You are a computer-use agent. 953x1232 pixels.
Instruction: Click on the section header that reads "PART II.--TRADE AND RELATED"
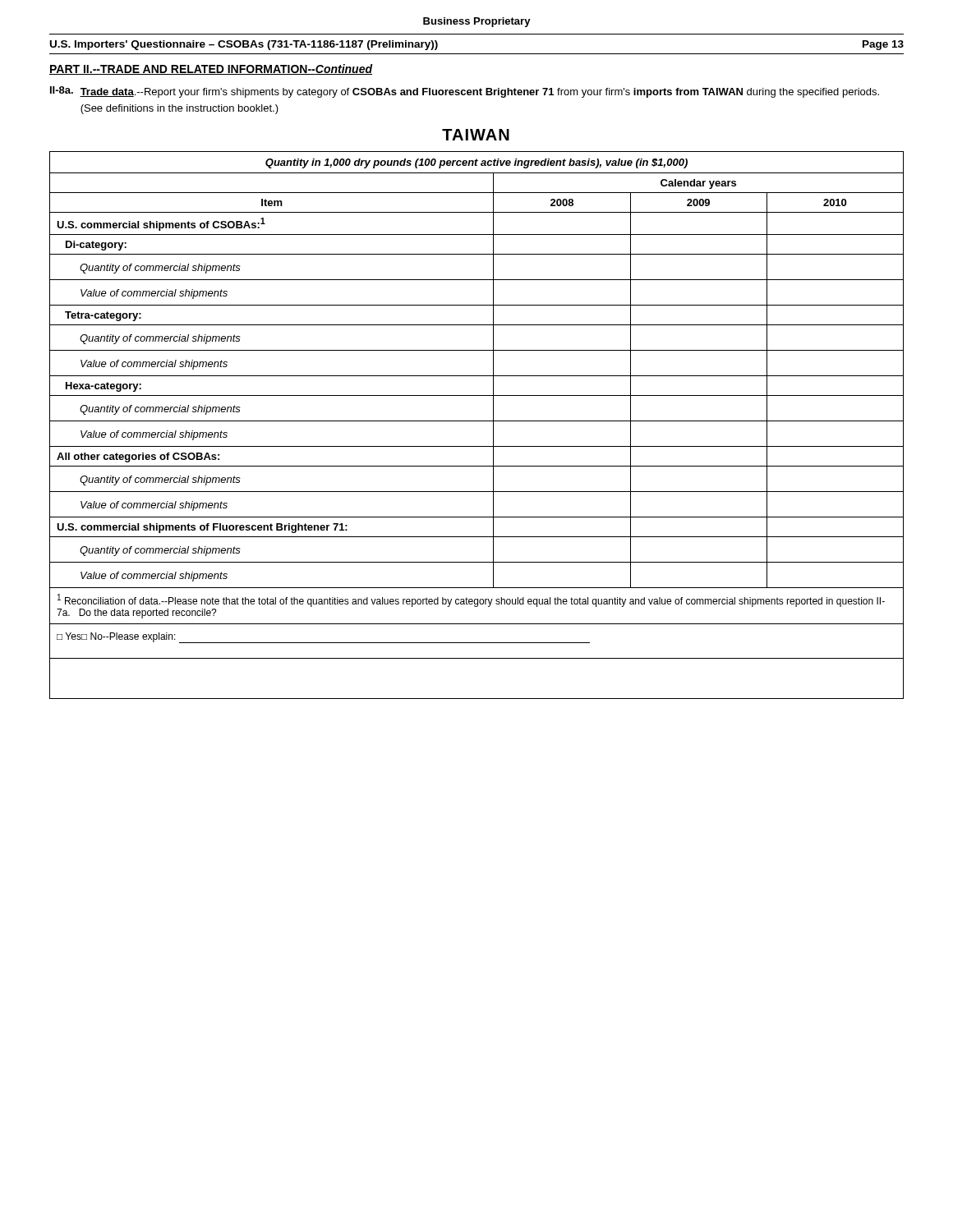point(211,69)
